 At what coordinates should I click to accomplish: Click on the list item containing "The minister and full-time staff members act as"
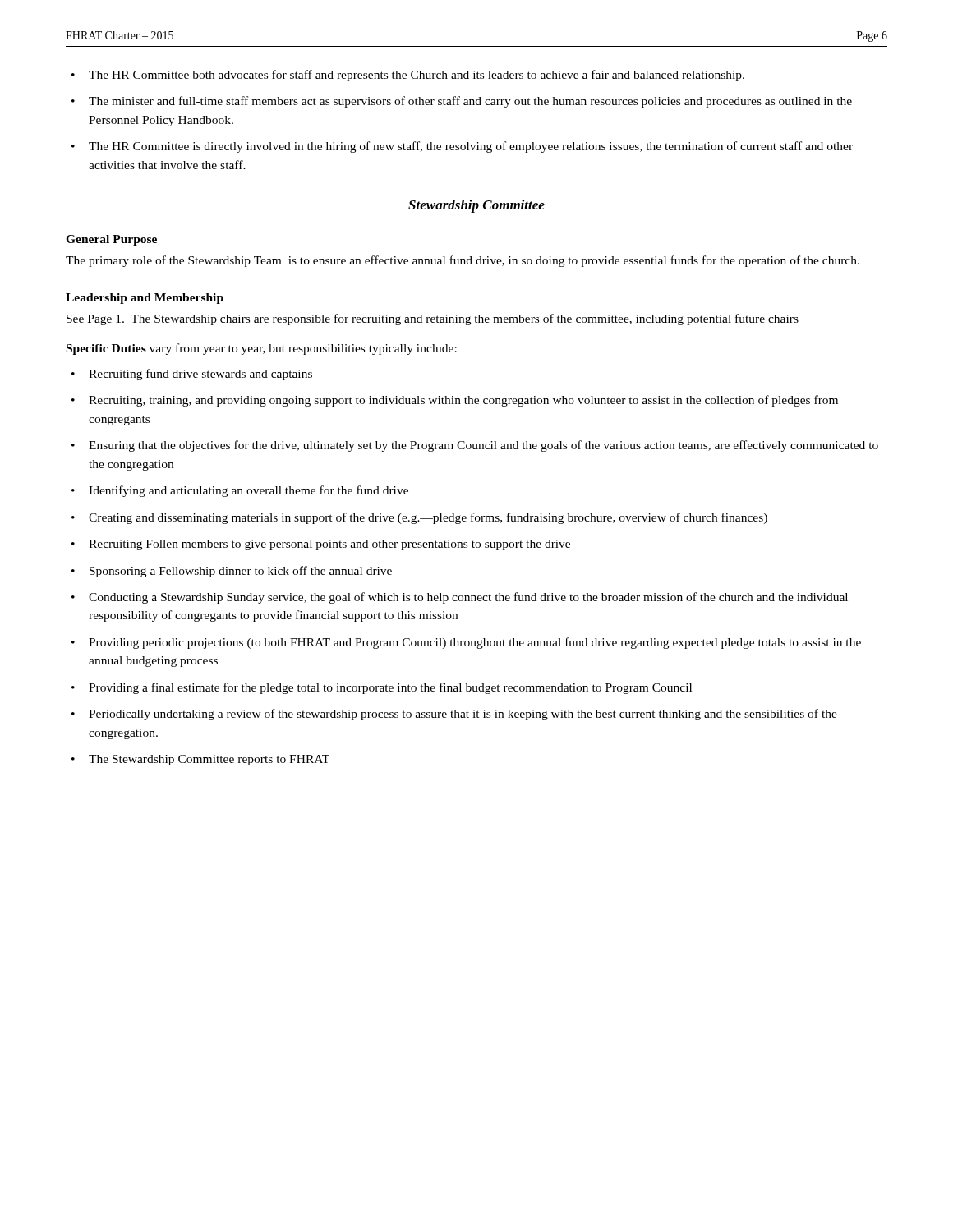[x=470, y=110]
